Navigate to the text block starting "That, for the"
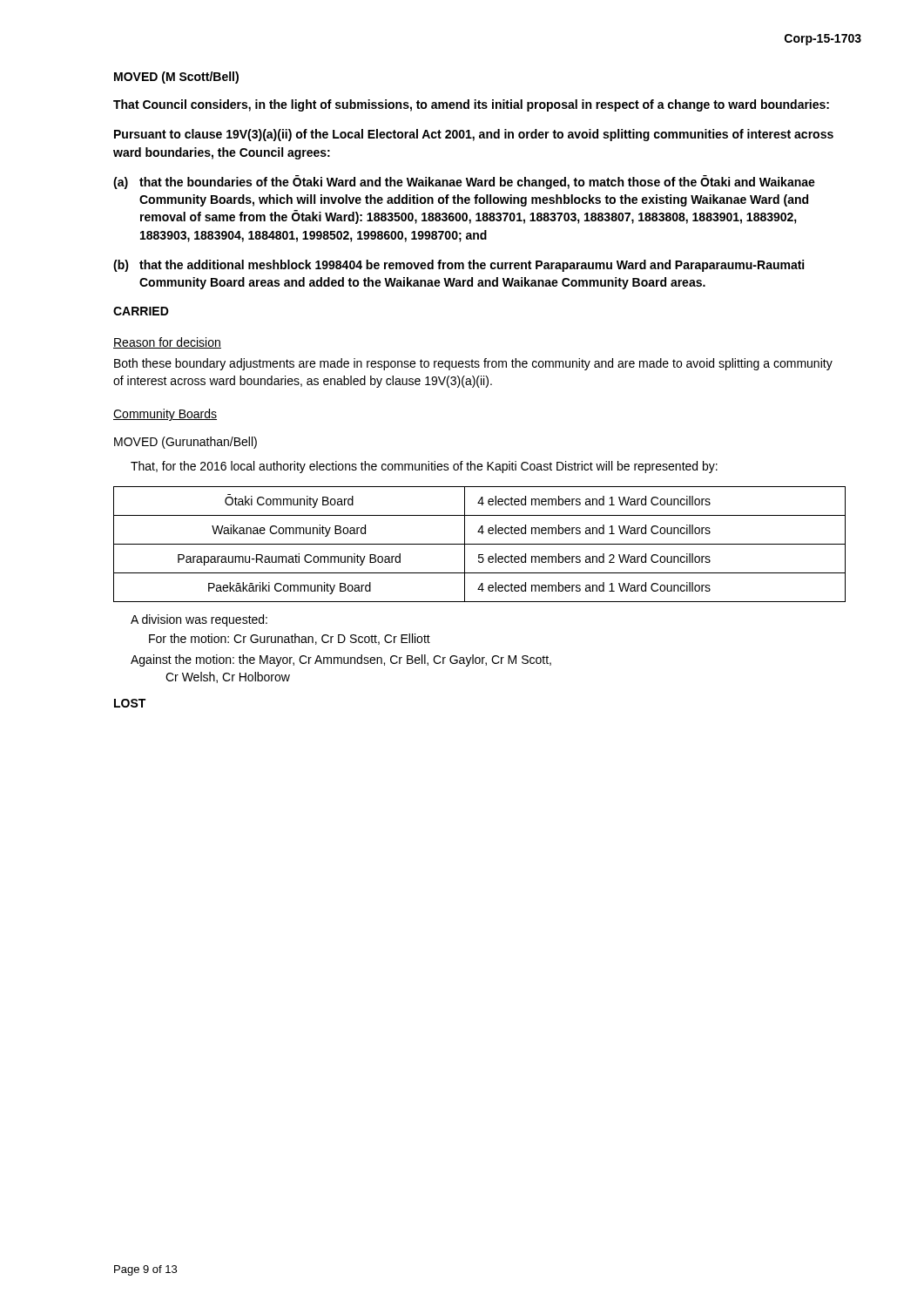924x1307 pixels. (x=424, y=466)
